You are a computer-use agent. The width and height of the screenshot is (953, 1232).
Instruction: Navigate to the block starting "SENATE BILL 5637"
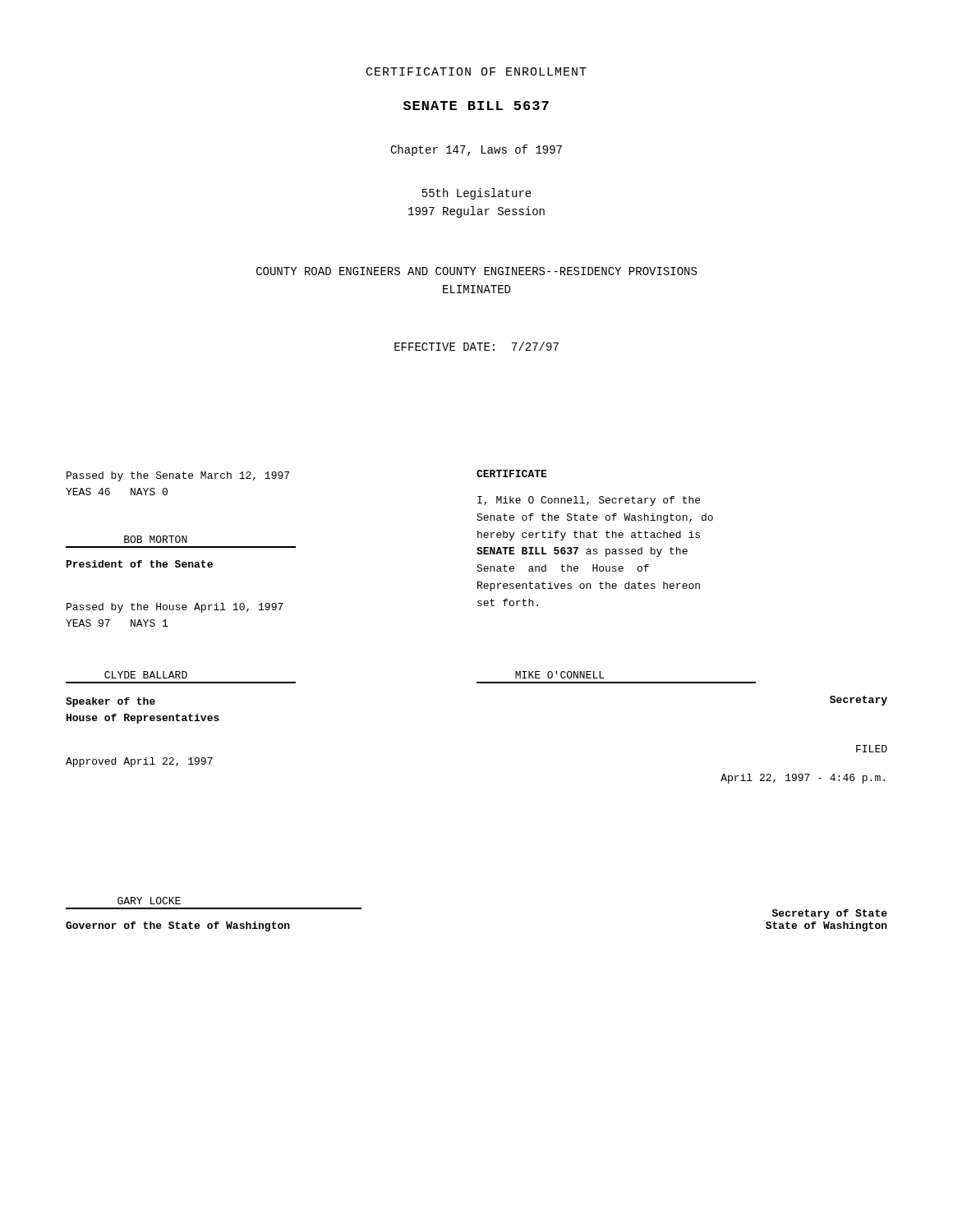(x=476, y=106)
